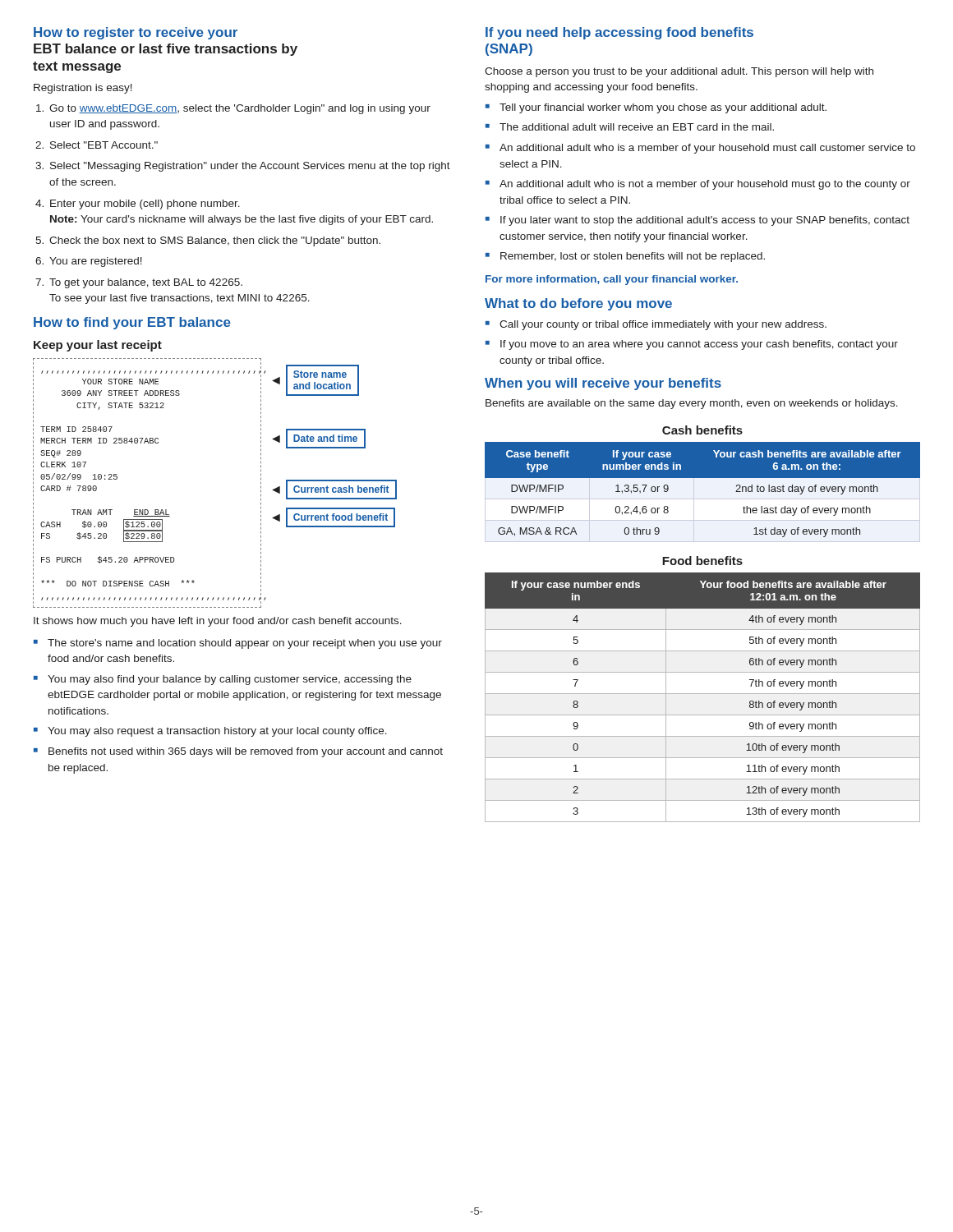Image resolution: width=953 pixels, height=1232 pixels.
Task: Locate the text block that reads "It shows how"
Action: 242,621
